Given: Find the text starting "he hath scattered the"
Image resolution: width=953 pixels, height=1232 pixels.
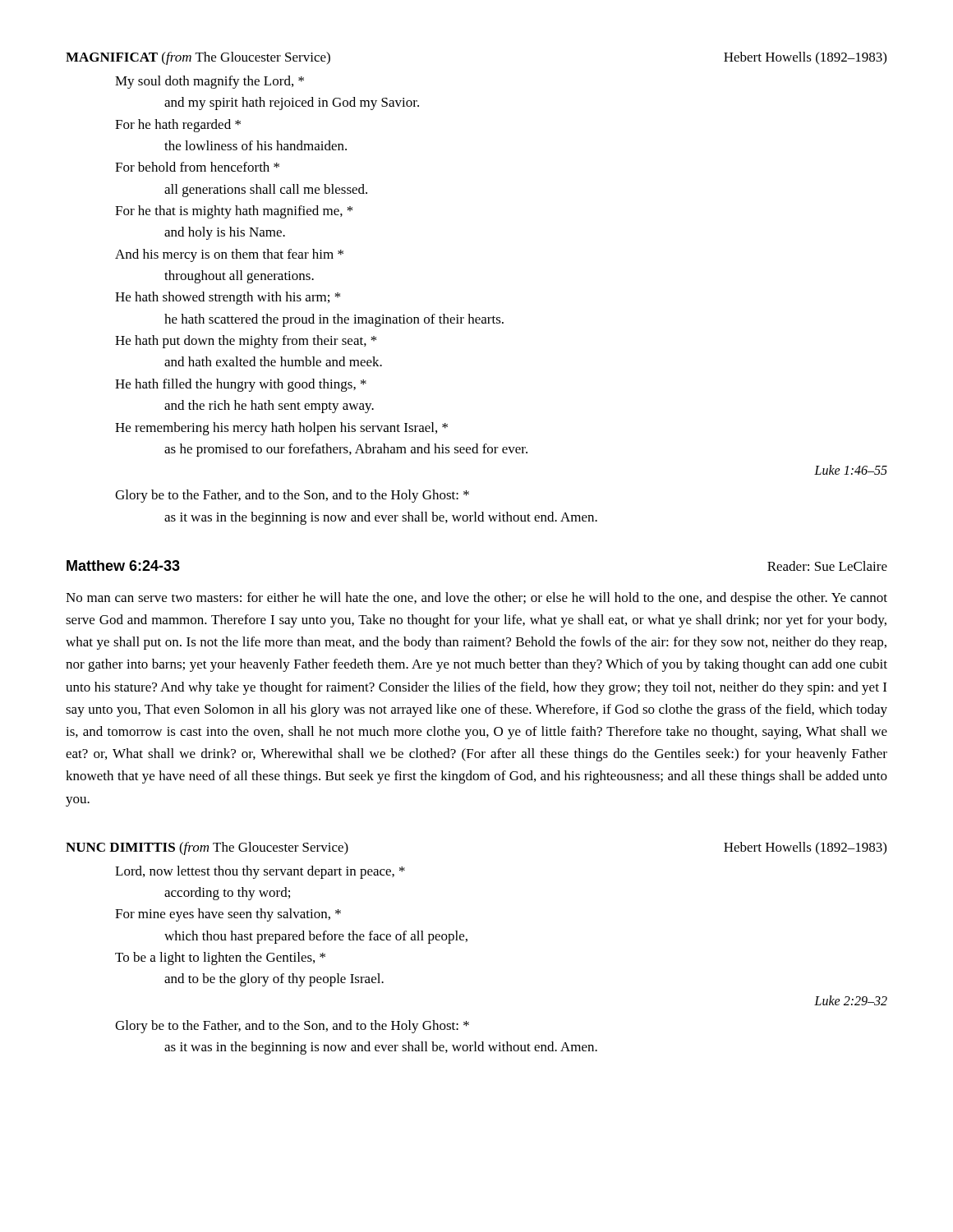Looking at the screenshot, I should [x=334, y=319].
